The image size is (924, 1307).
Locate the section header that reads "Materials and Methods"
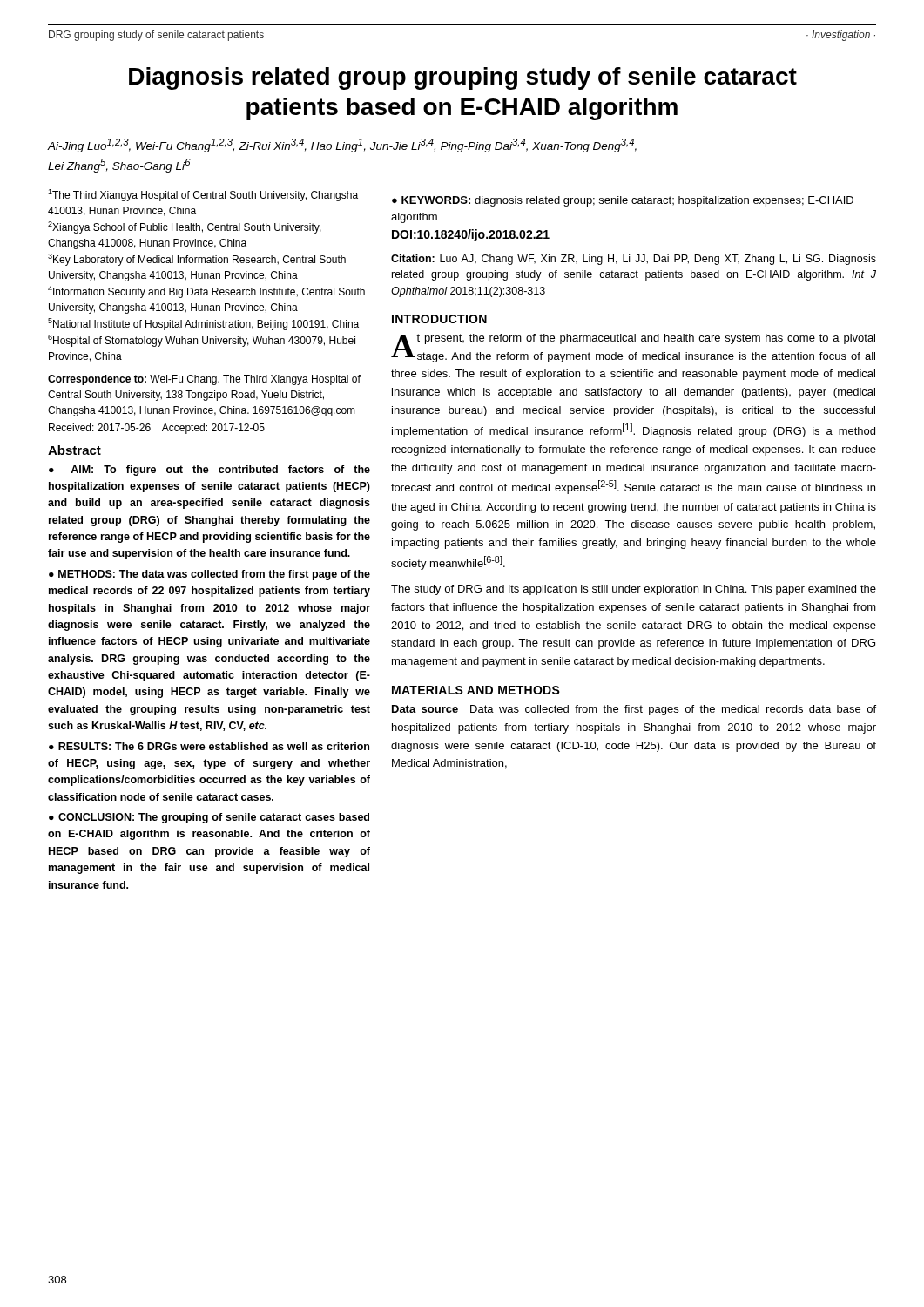[x=476, y=690]
